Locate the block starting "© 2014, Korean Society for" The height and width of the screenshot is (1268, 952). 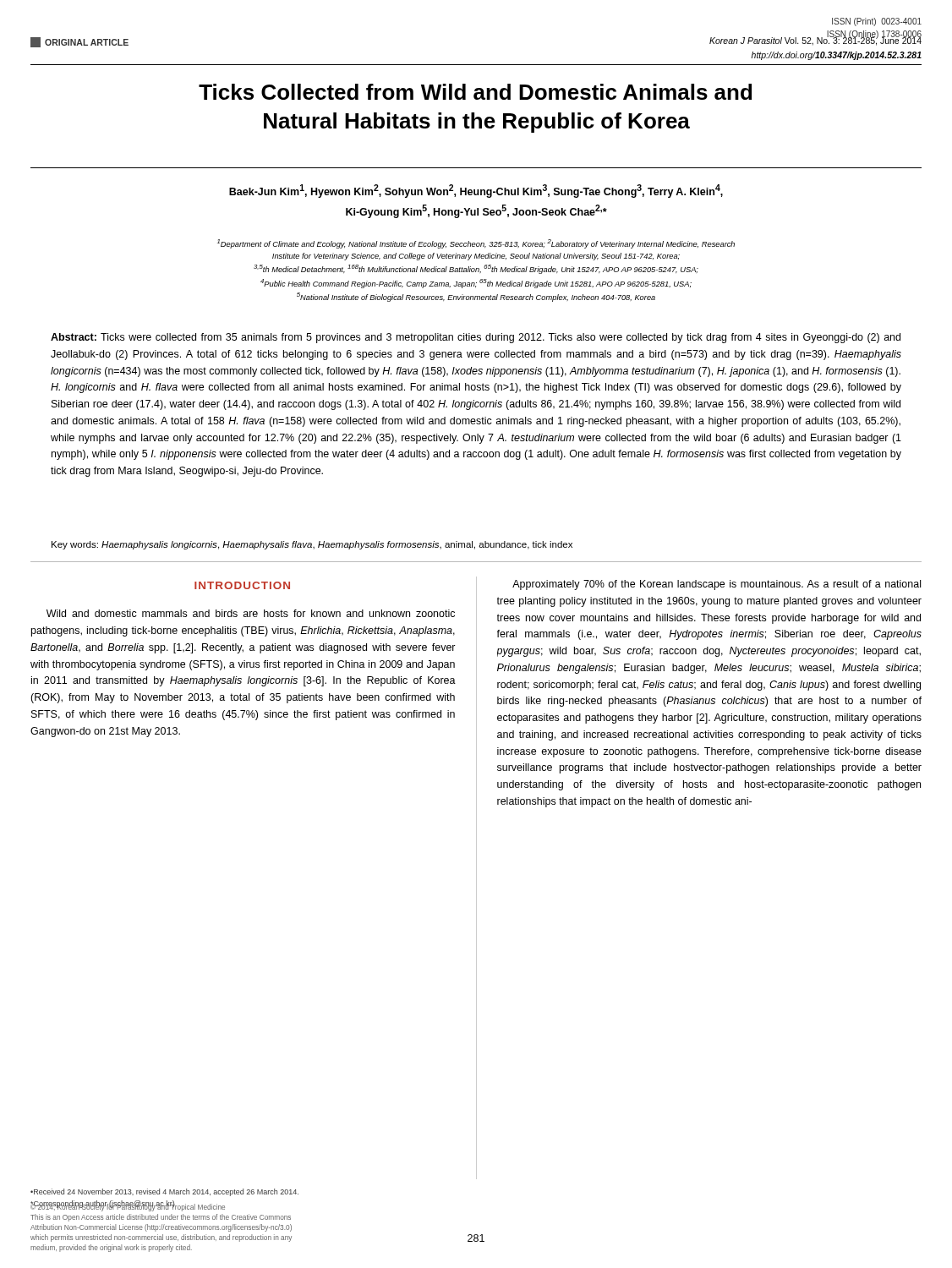click(161, 1227)
